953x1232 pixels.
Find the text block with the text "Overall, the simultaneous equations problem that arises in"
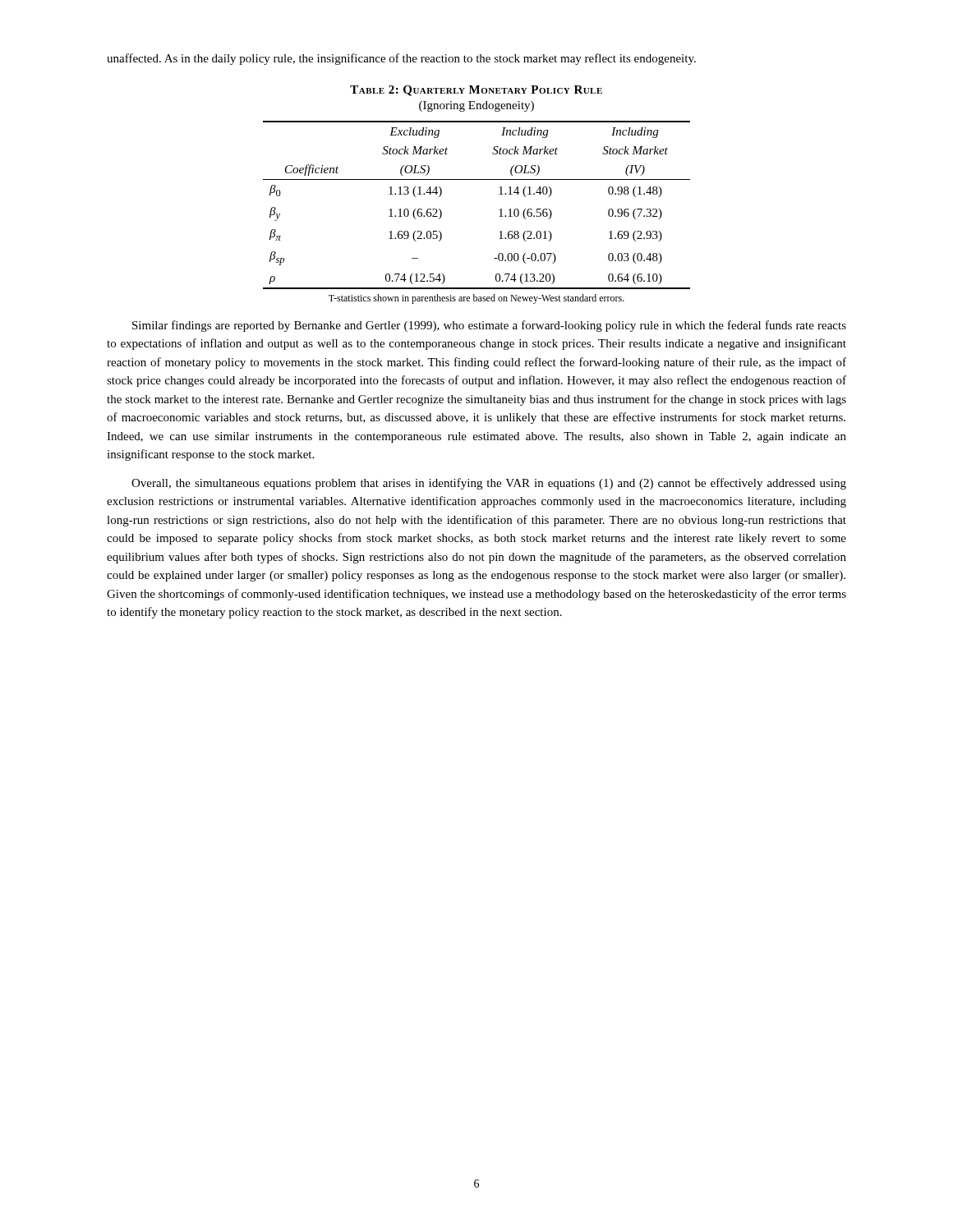pyautogui.click(x=476, y=547)
